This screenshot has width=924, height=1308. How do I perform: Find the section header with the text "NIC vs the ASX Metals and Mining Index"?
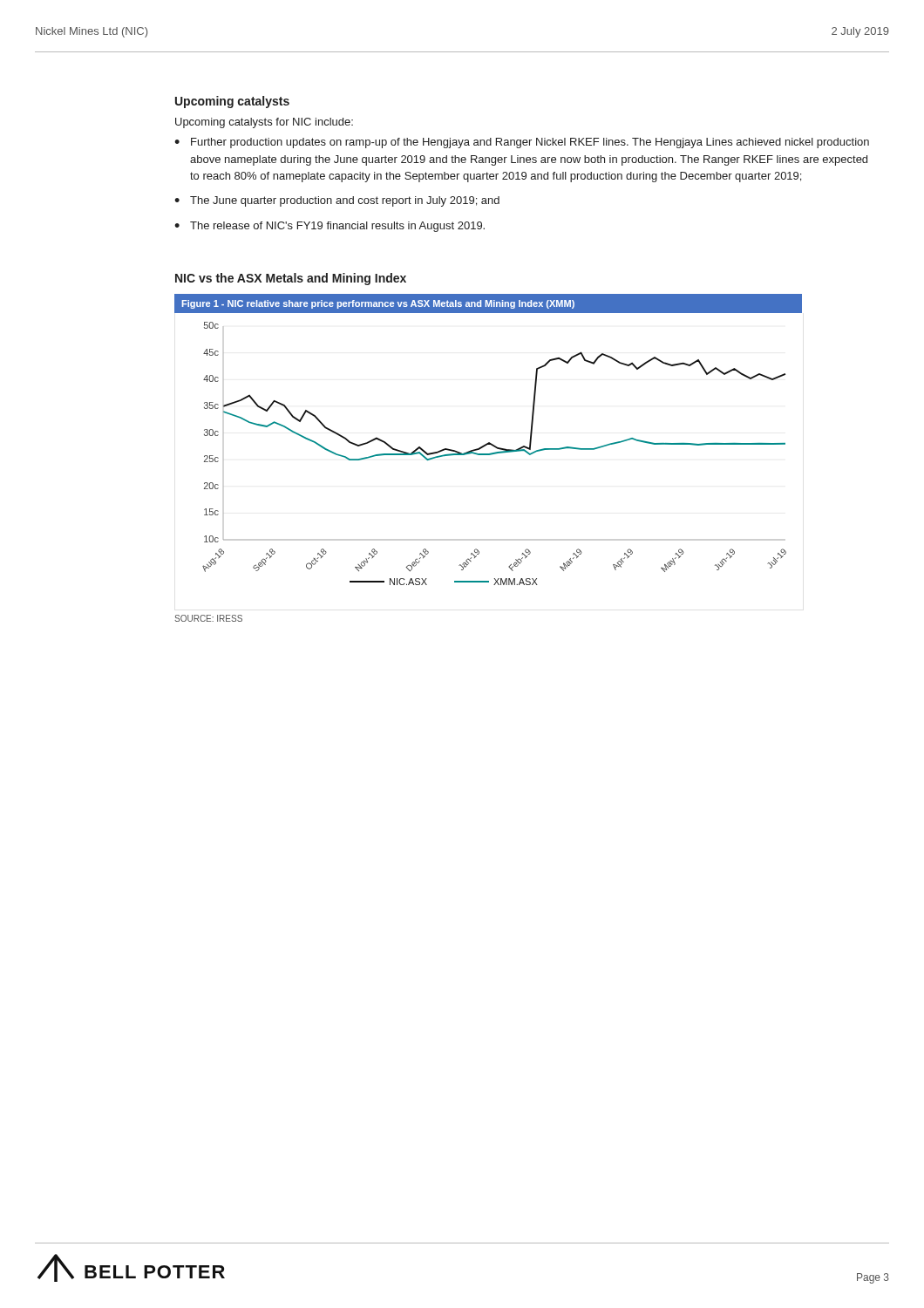point(290,278)
